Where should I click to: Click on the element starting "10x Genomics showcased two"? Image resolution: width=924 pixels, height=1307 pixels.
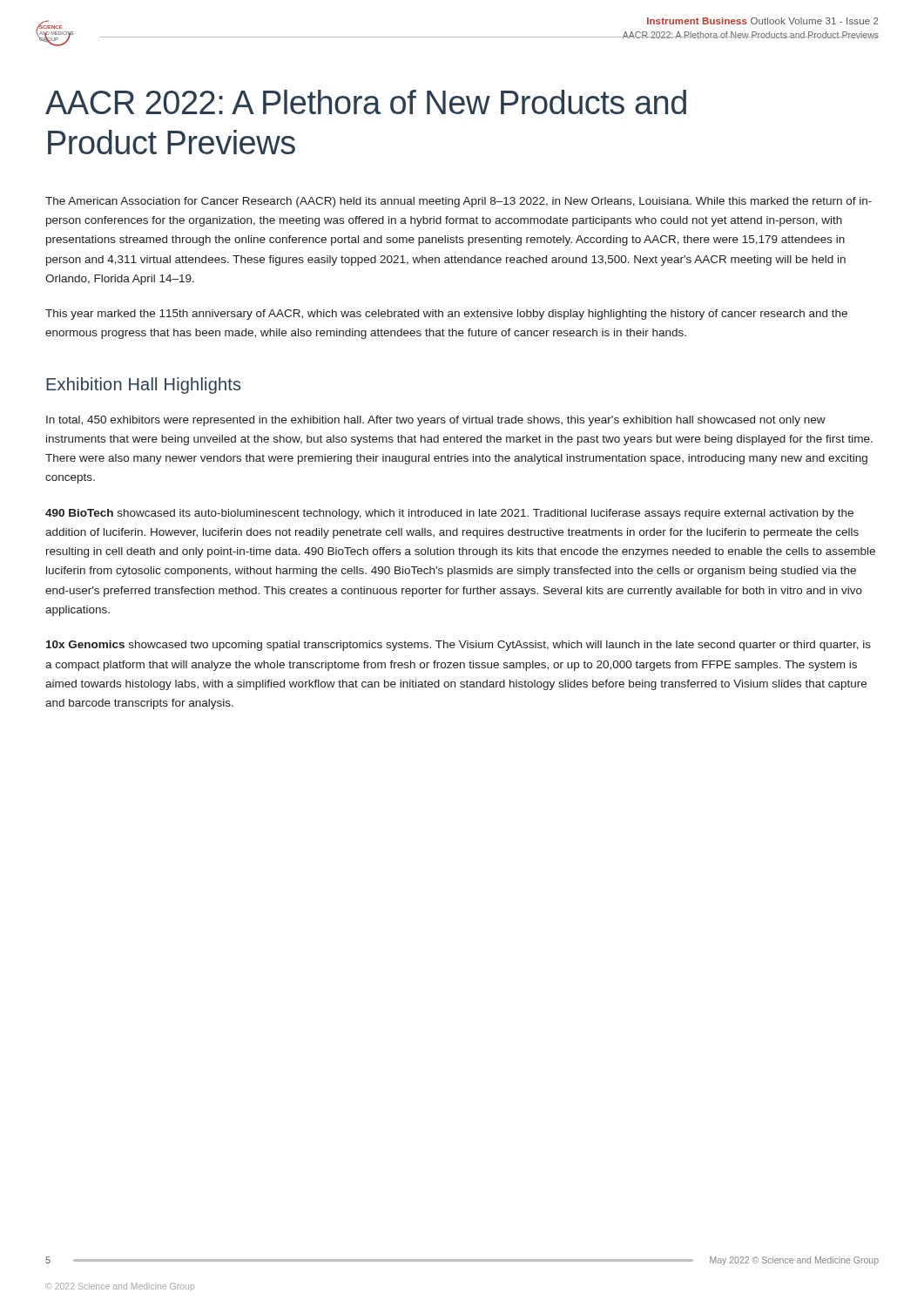pos(462,674)
